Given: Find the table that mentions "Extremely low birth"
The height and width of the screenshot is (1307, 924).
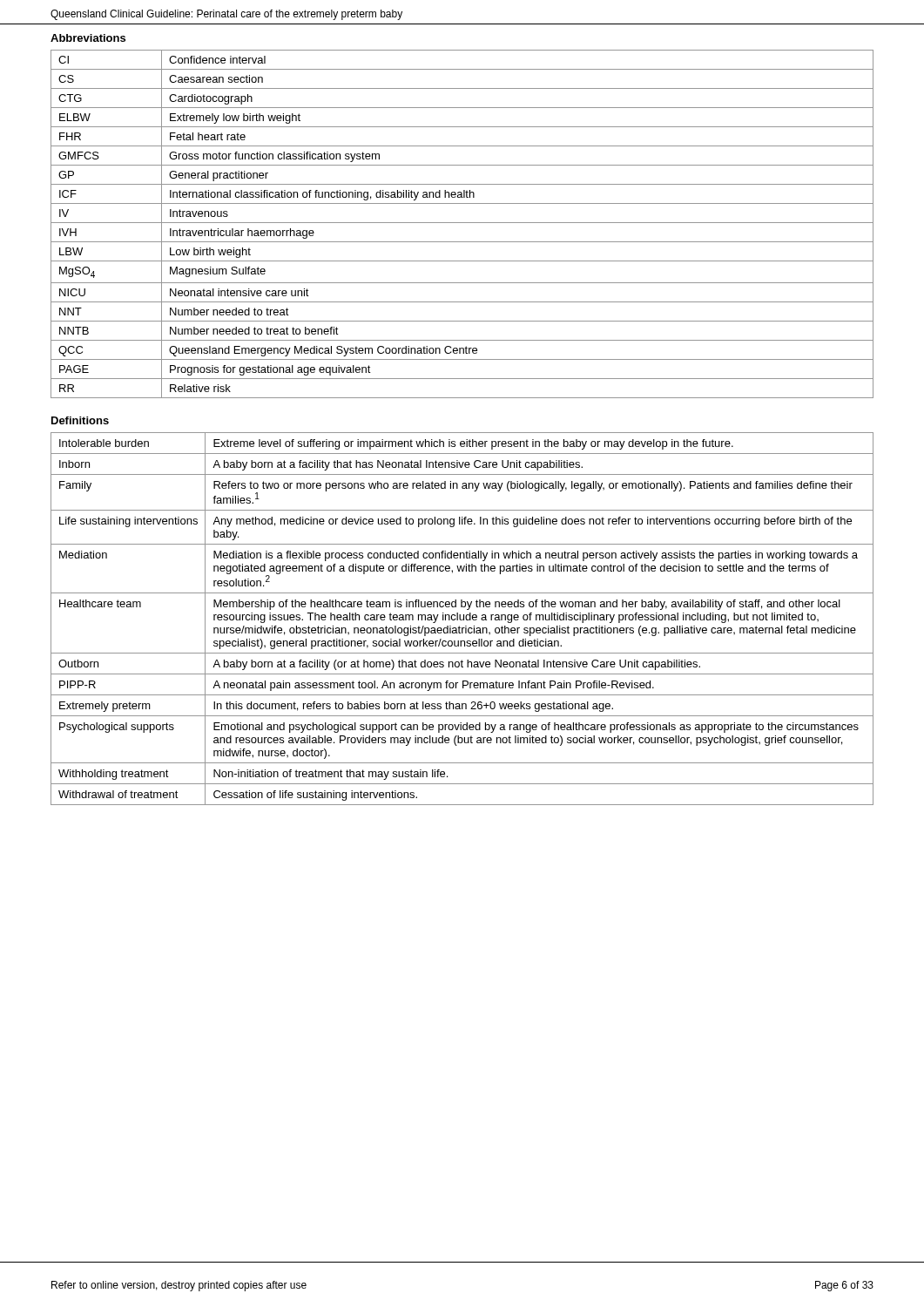Looking at the screenshot, I should pos(462,224).
